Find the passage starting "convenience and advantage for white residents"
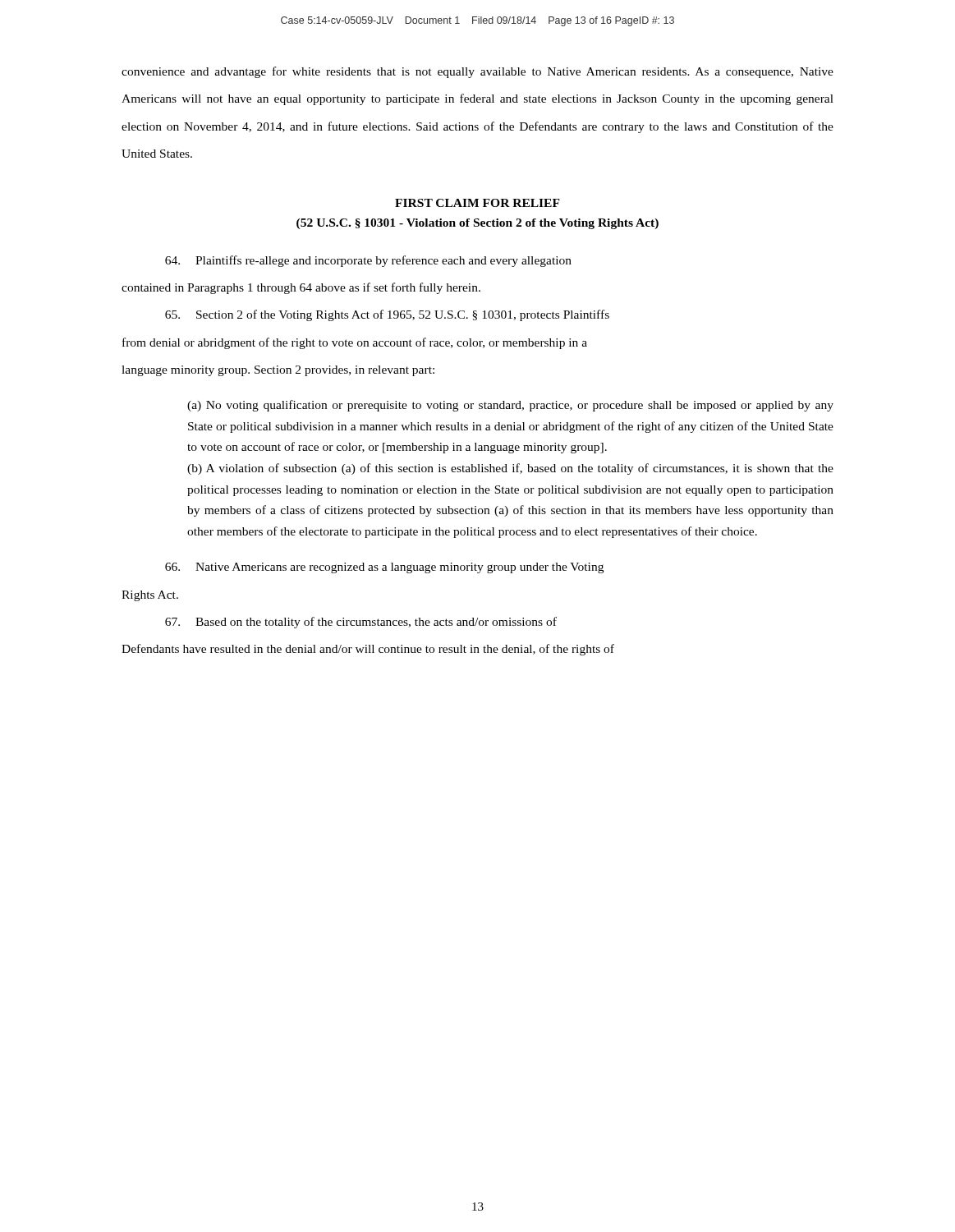This screenshot has height=1232, width=955. (x=478, y=112)
